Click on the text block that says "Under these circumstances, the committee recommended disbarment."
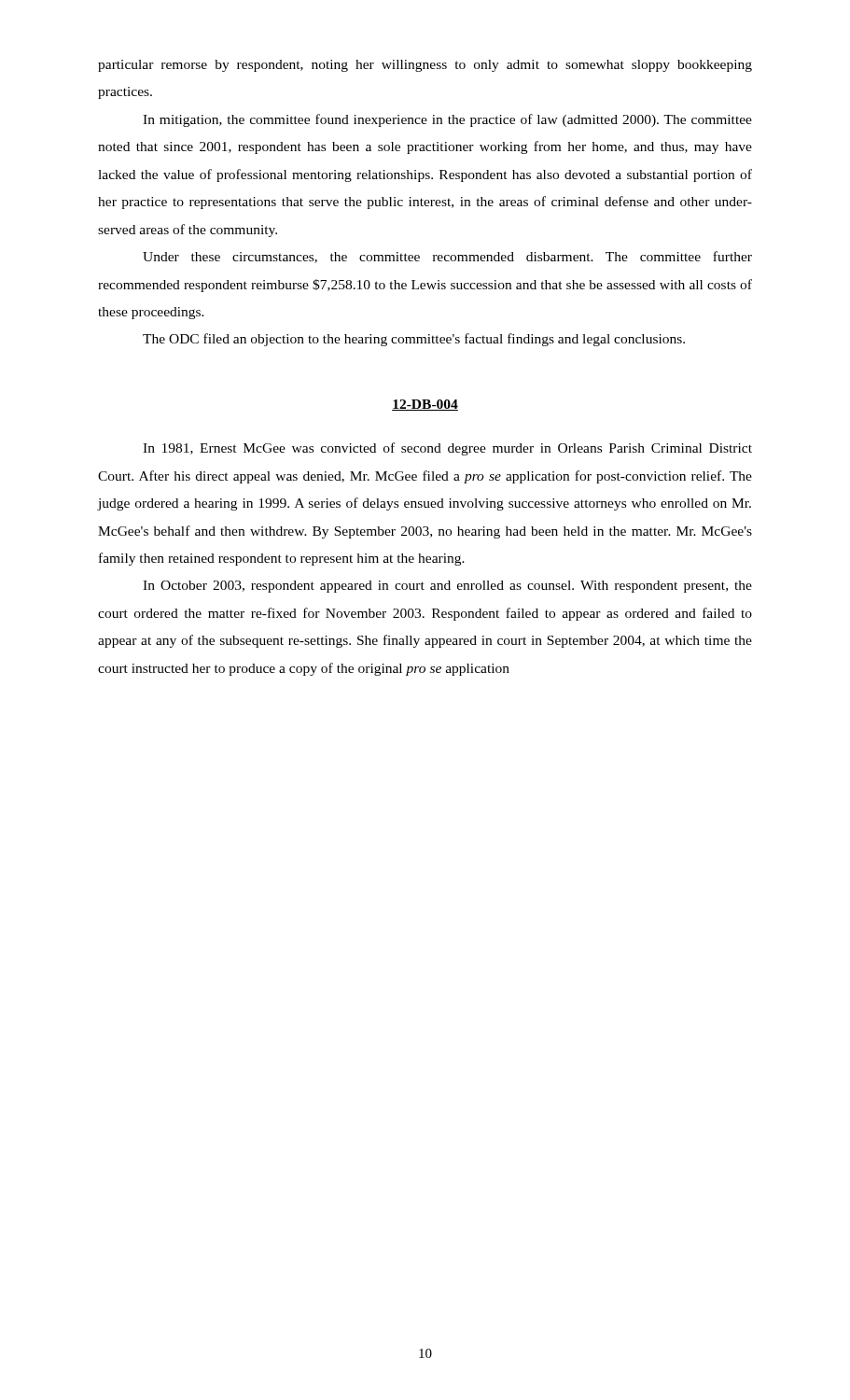The width and height of the screenshot is (850, 1400). pos(425,284)
